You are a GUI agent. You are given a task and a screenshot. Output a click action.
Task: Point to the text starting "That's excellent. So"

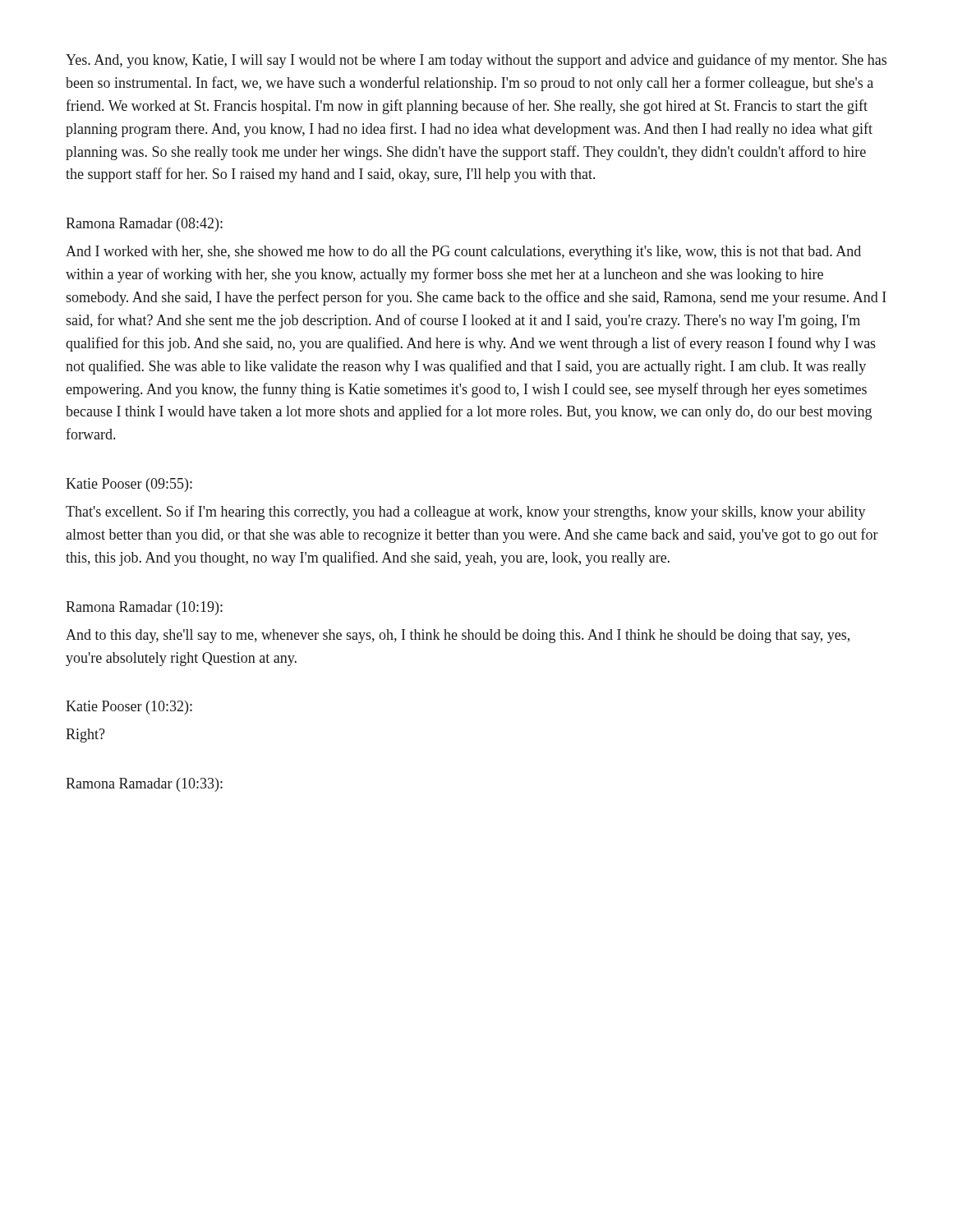472,535
